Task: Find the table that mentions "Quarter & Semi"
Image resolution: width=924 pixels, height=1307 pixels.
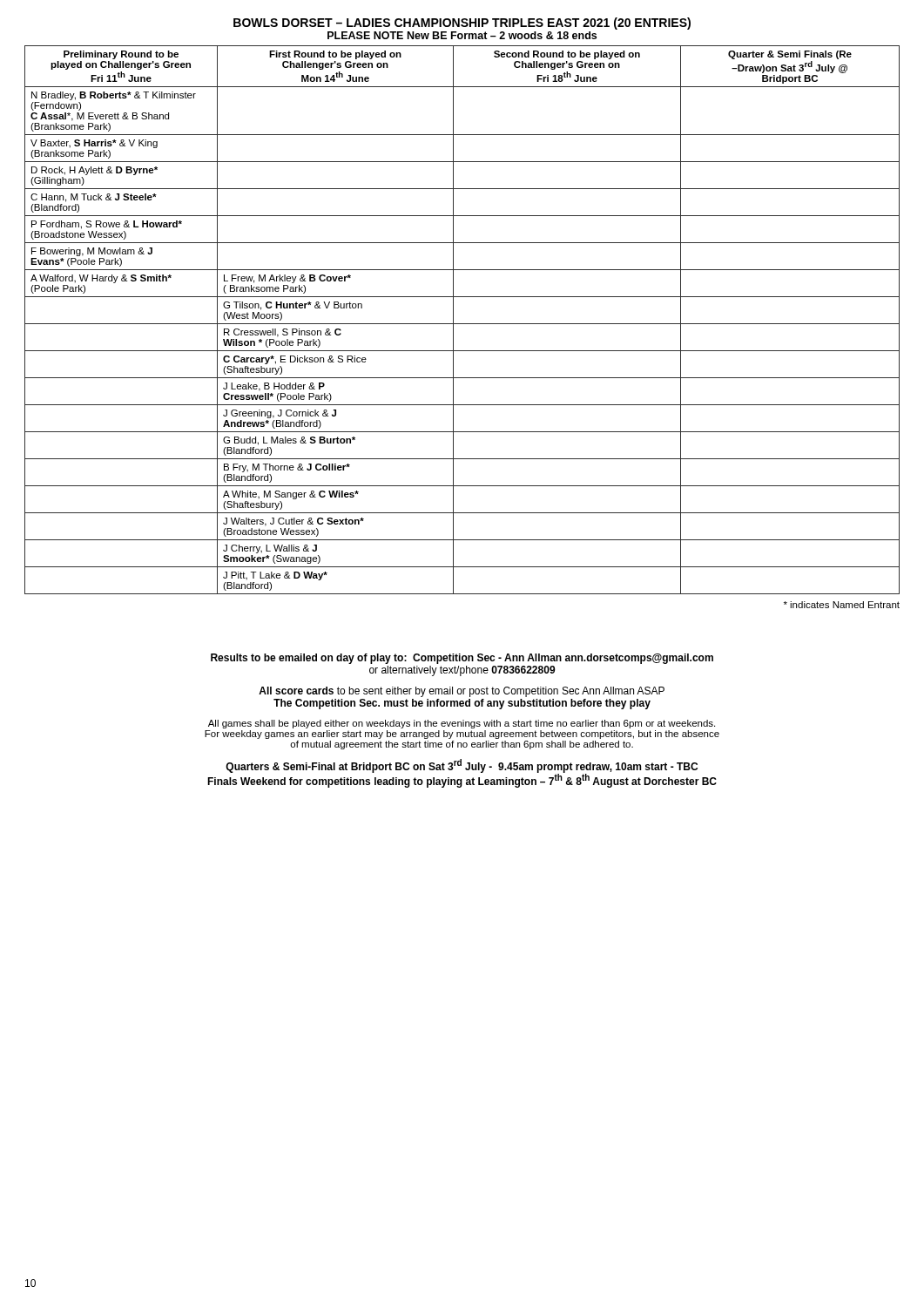Action: pyautogui.click(x=462, y=320)
